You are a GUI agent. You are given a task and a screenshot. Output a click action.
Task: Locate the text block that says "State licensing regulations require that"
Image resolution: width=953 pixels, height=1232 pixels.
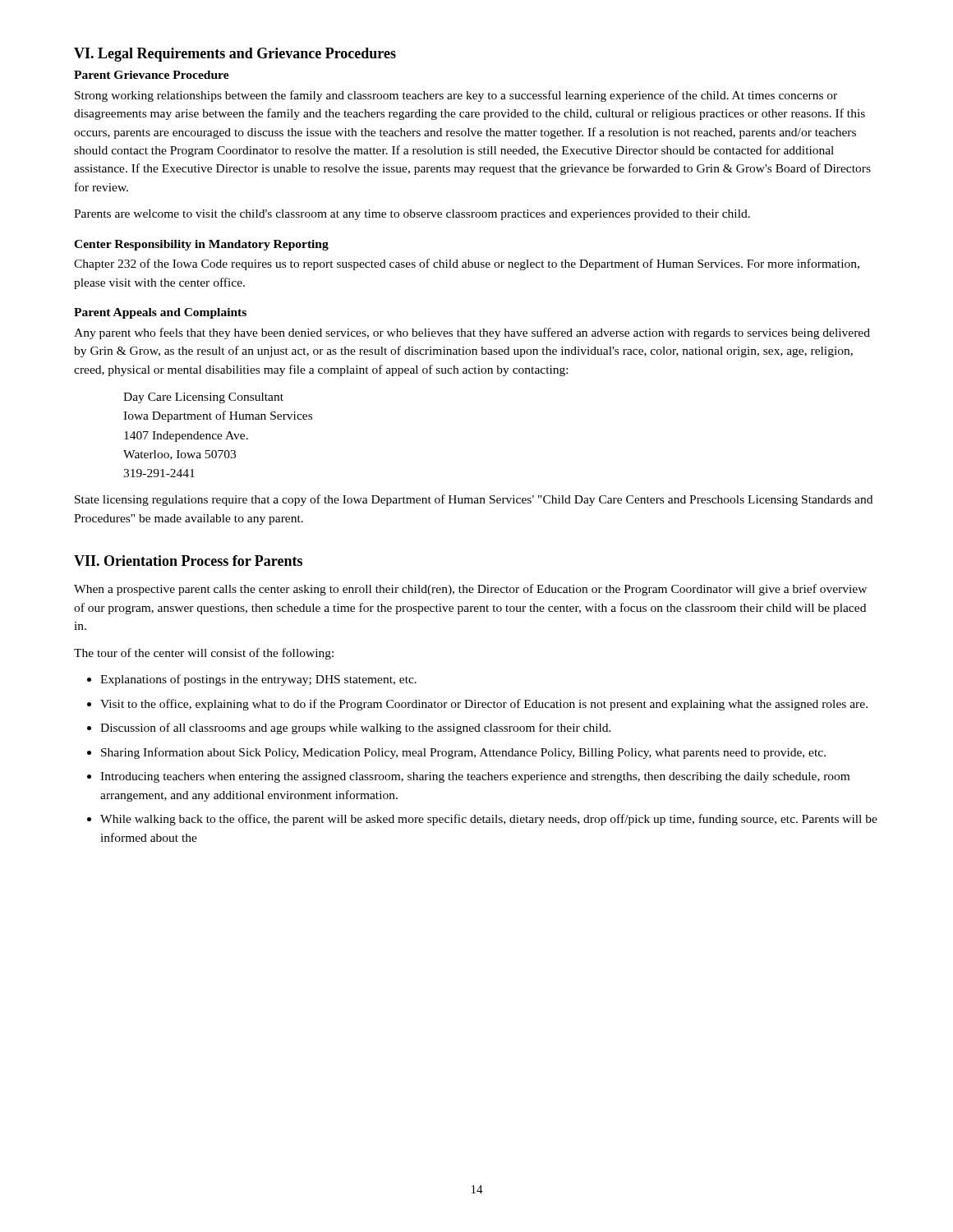point(476,509)
